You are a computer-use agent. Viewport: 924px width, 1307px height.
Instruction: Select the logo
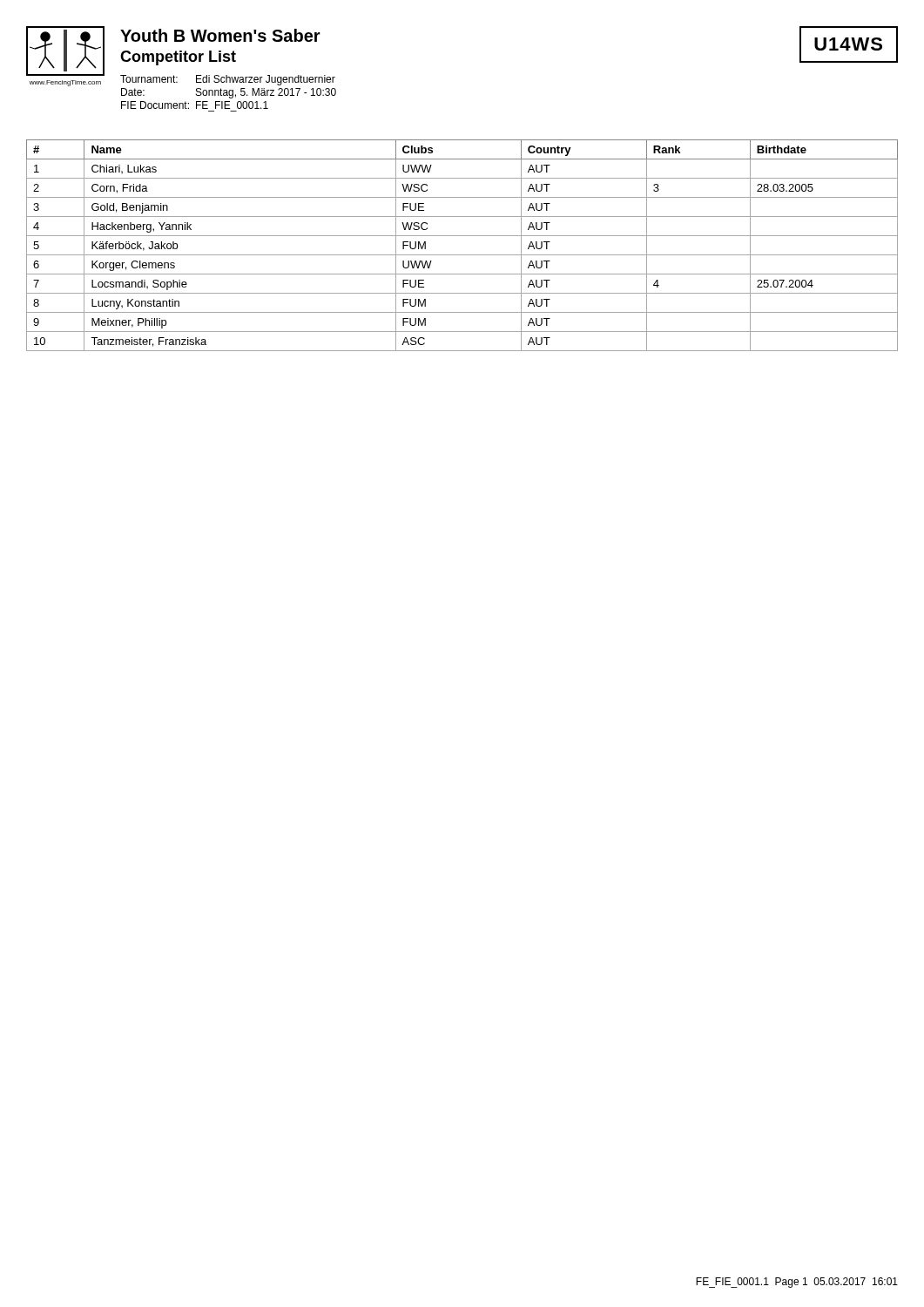click(184, 69)
